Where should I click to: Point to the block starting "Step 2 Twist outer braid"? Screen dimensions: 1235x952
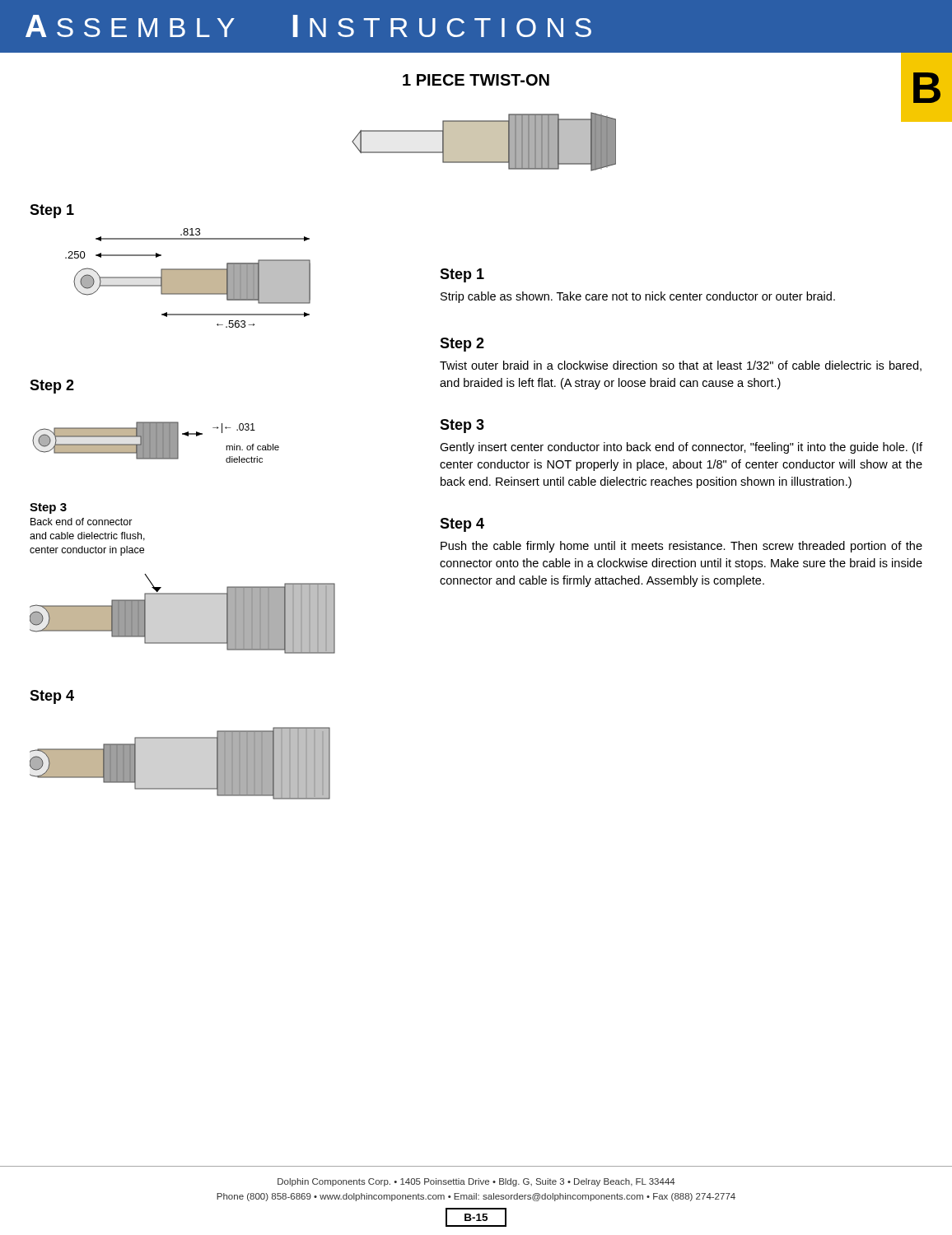[681, 364]
